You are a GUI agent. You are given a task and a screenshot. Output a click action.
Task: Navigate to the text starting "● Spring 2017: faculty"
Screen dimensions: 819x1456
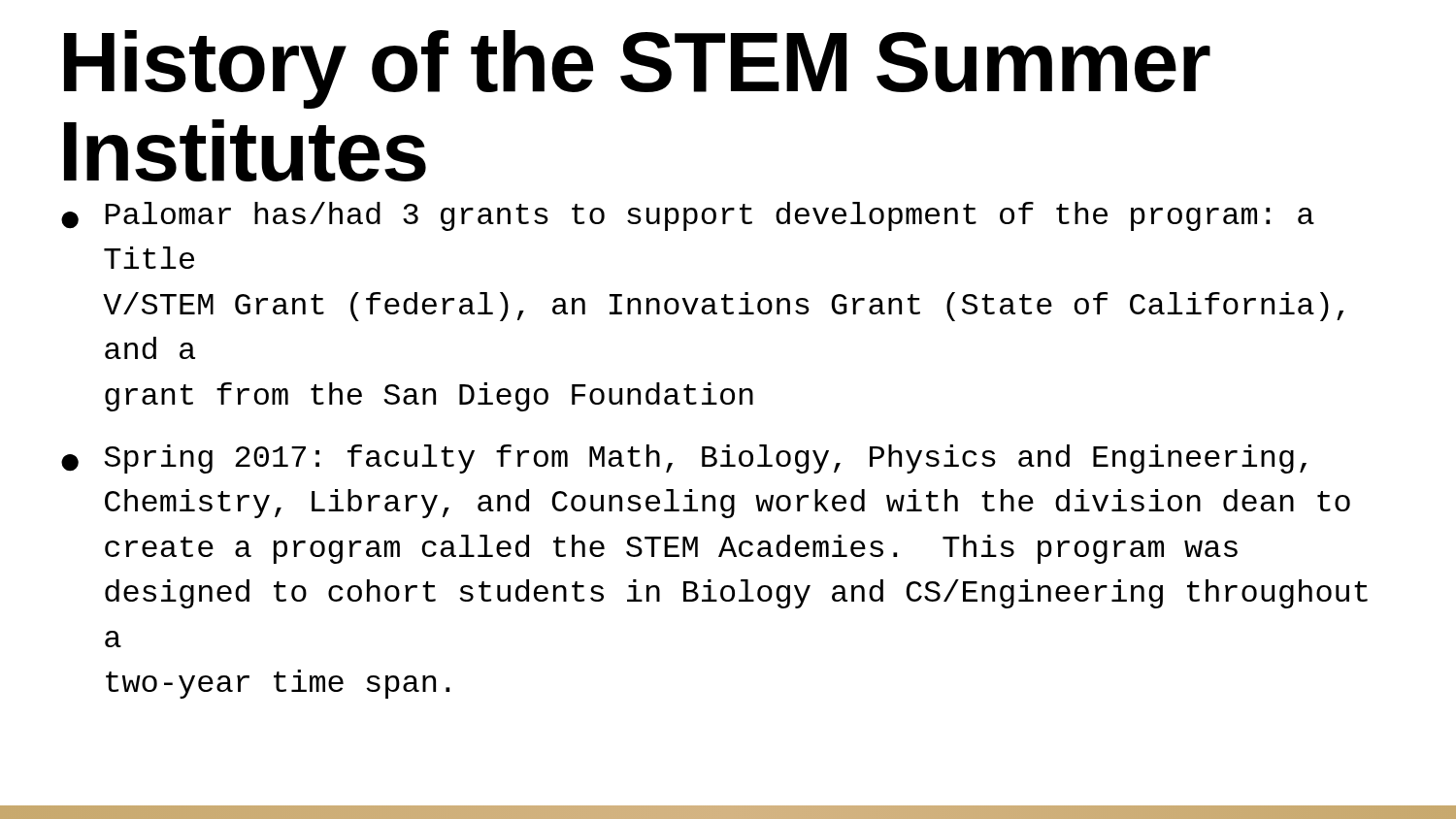point(728,572)
